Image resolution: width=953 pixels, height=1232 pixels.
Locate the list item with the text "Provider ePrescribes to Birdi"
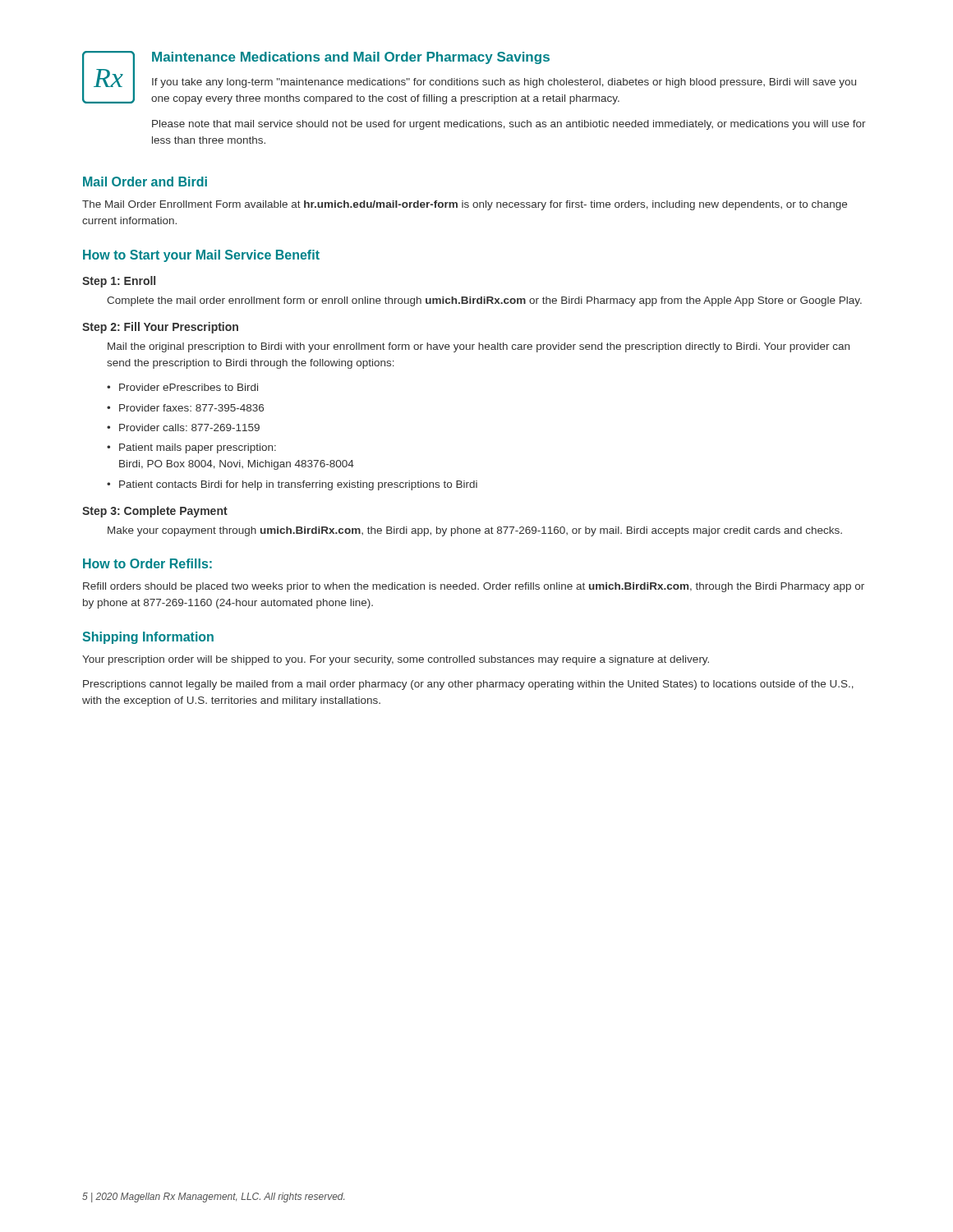[189, 387]
